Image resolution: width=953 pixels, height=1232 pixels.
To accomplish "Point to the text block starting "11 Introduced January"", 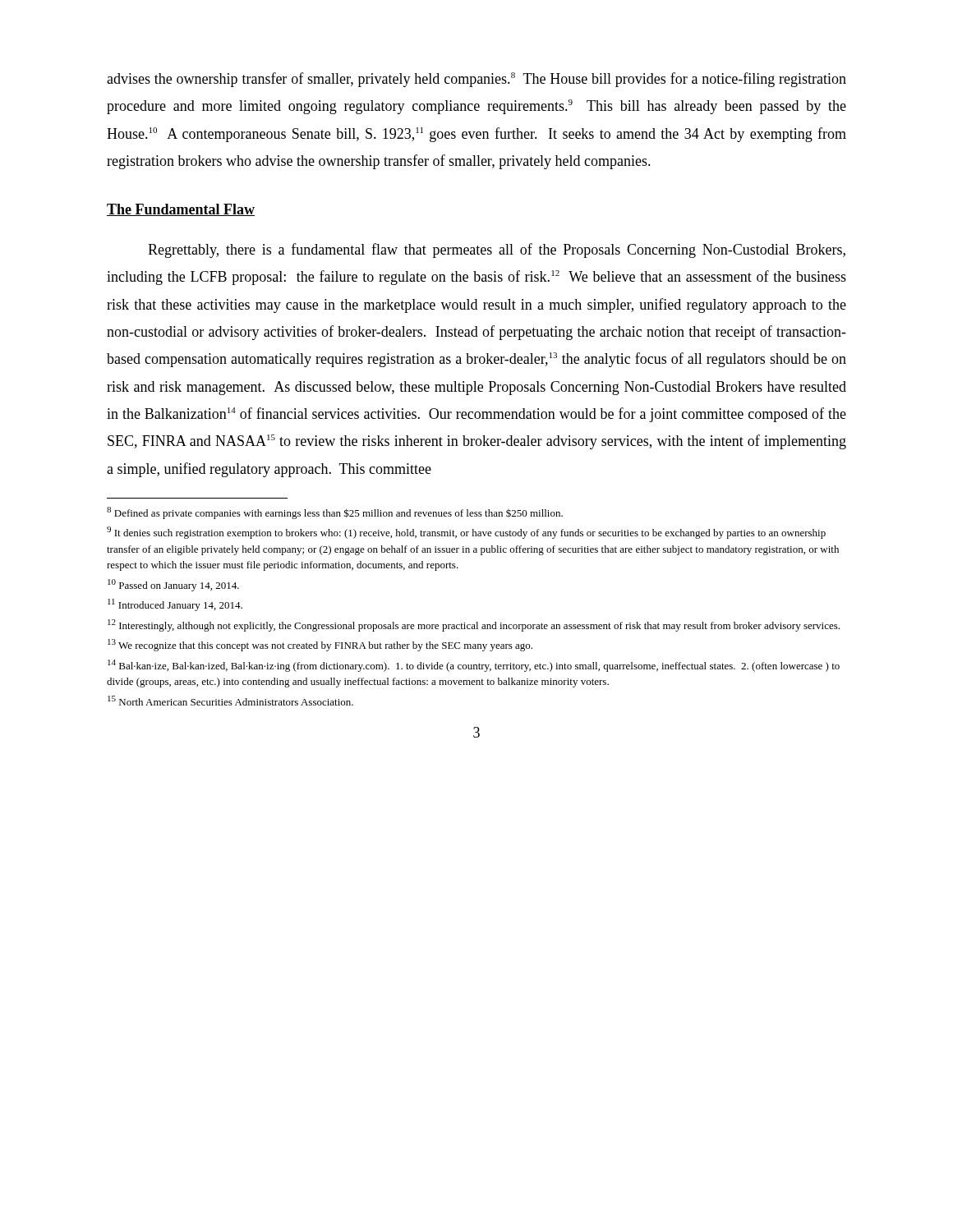I will coord(175,604).
